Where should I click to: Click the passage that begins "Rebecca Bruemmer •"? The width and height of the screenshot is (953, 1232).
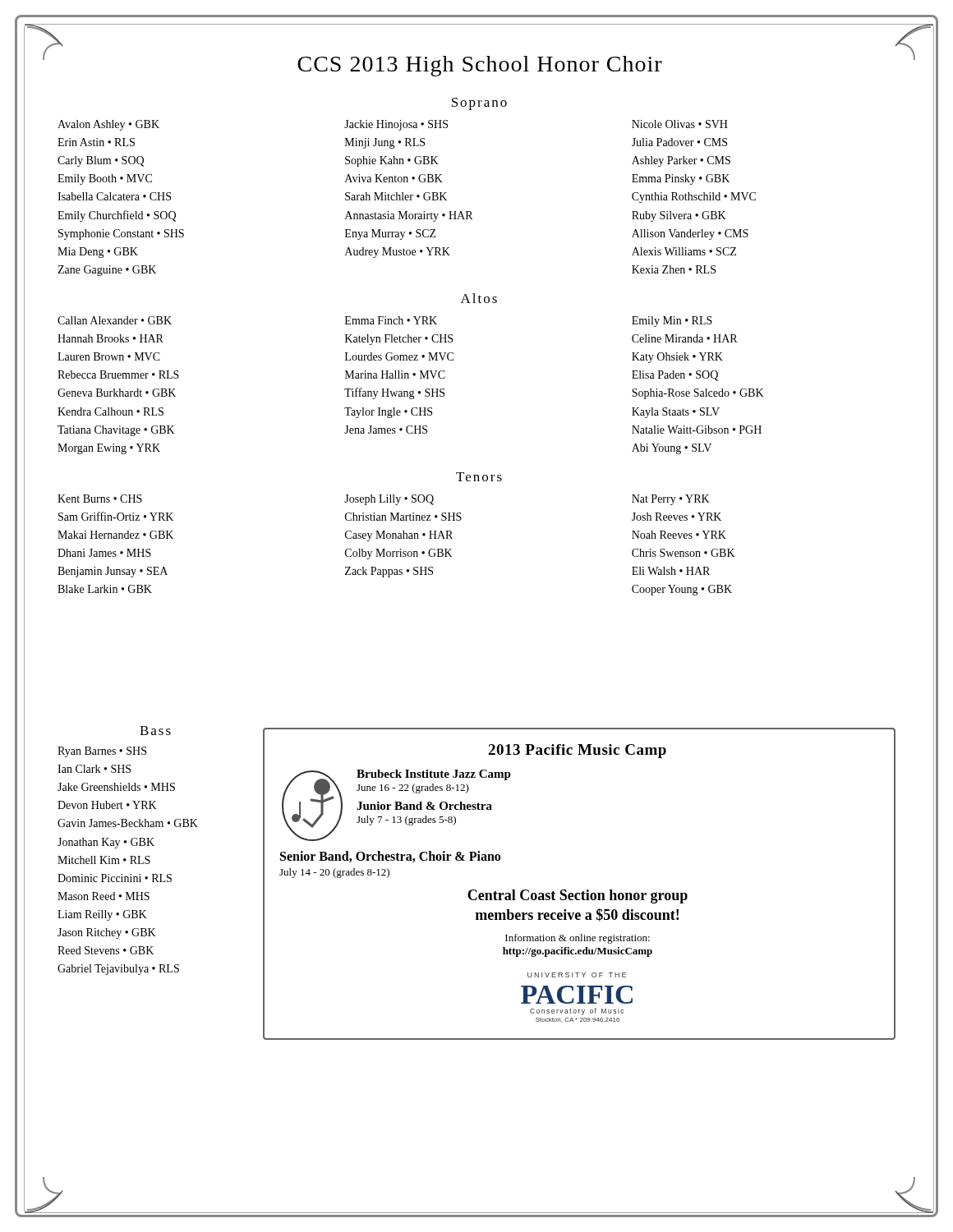click(118, 375)
